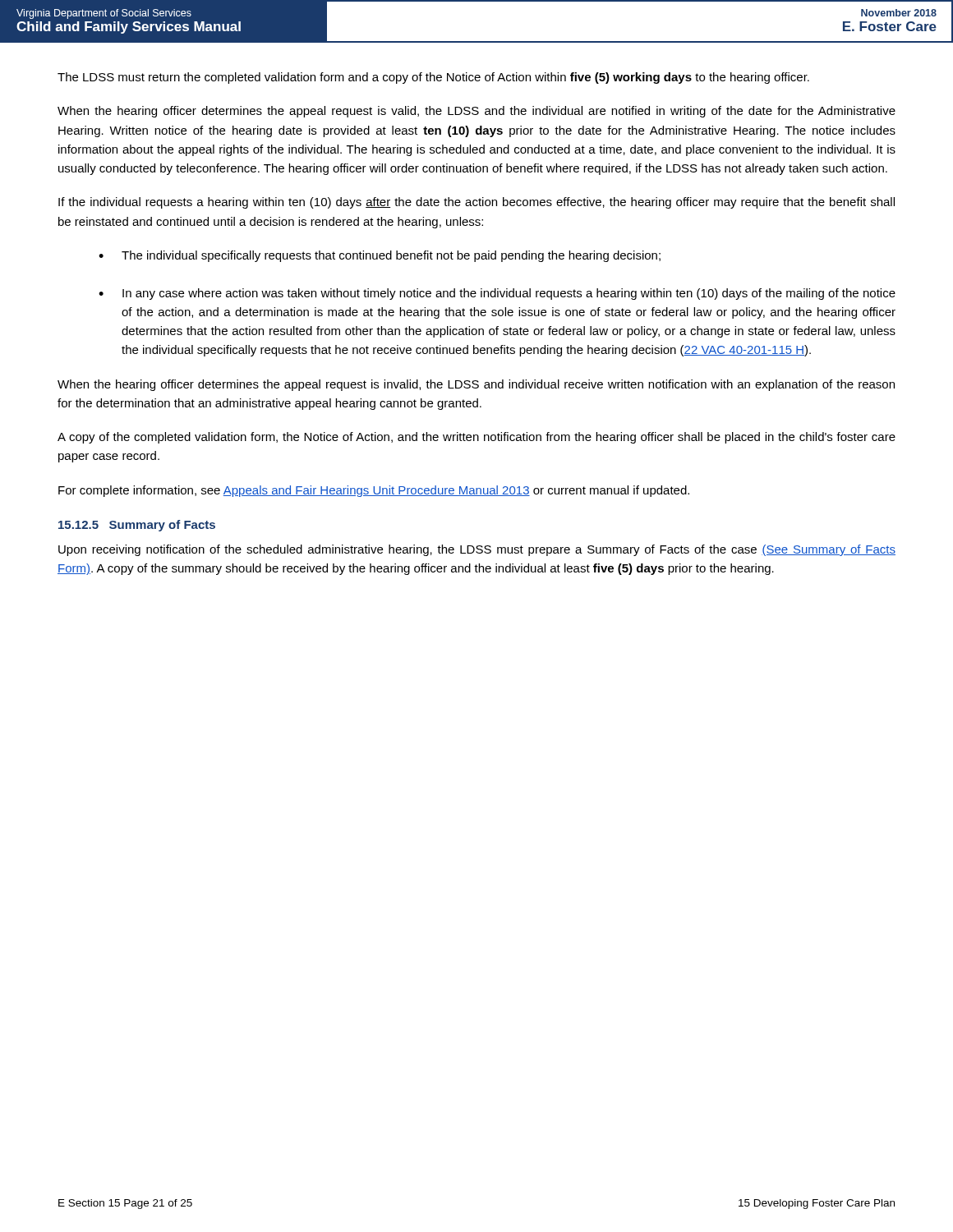Viewport: 953px width, 1232px height.
Task: Find the text block that reads "Upon receiving notification of the scheduled administrative"
Action: 476,559
